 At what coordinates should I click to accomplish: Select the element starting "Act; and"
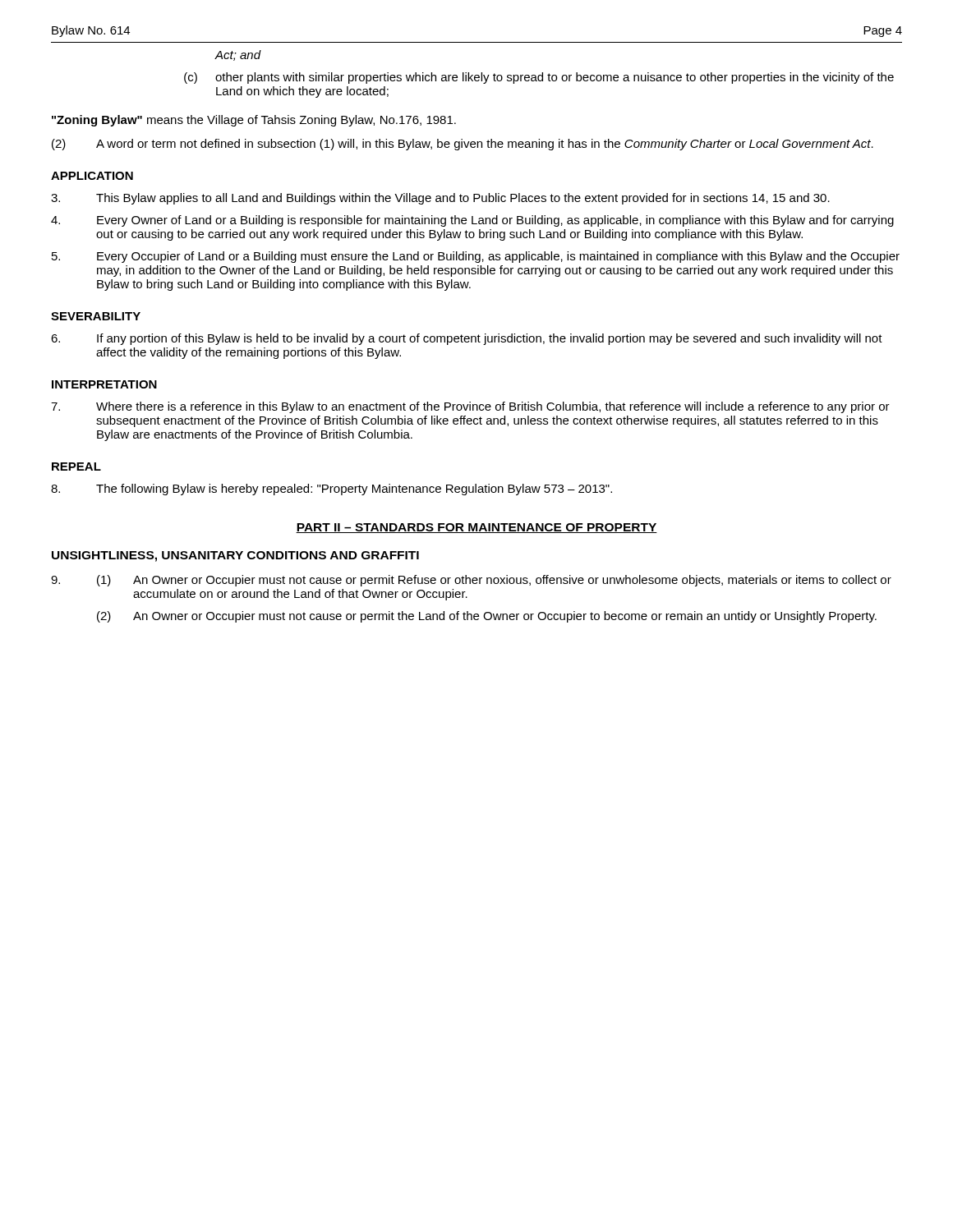coord(238,55)
